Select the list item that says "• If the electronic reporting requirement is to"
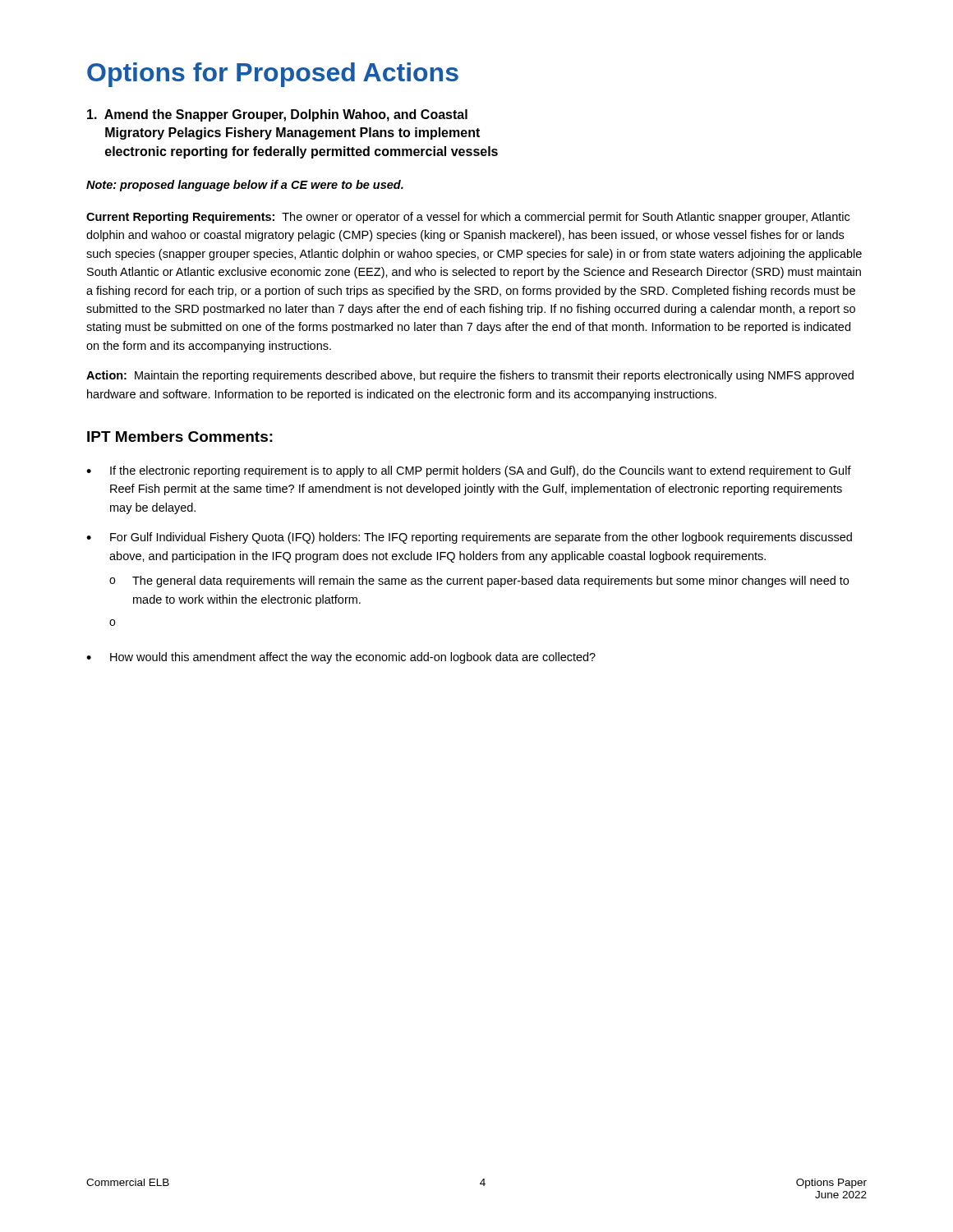This screenshot has width=953, height=1232. (476, 489)
